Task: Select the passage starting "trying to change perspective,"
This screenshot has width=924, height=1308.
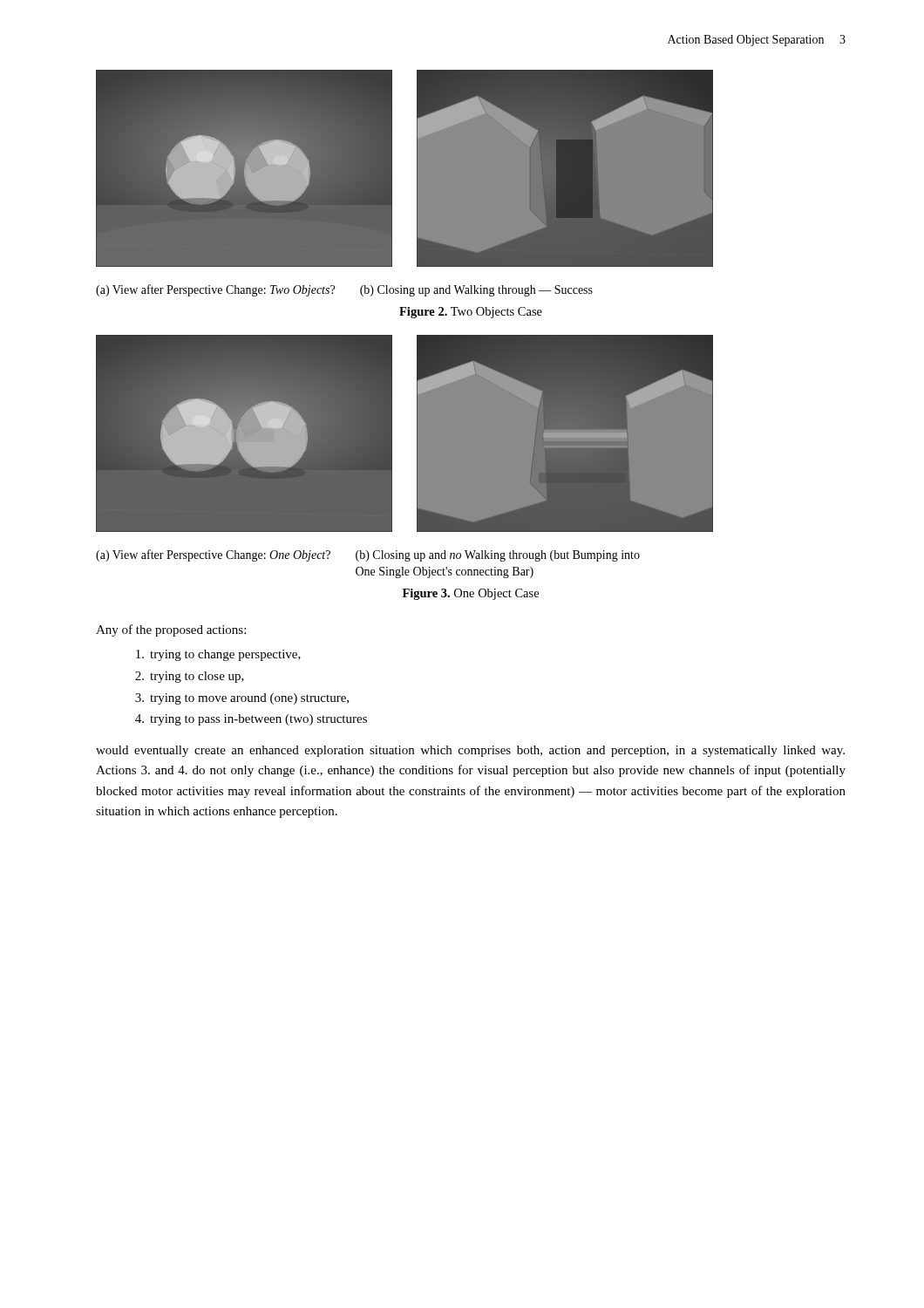Action: 212,654
